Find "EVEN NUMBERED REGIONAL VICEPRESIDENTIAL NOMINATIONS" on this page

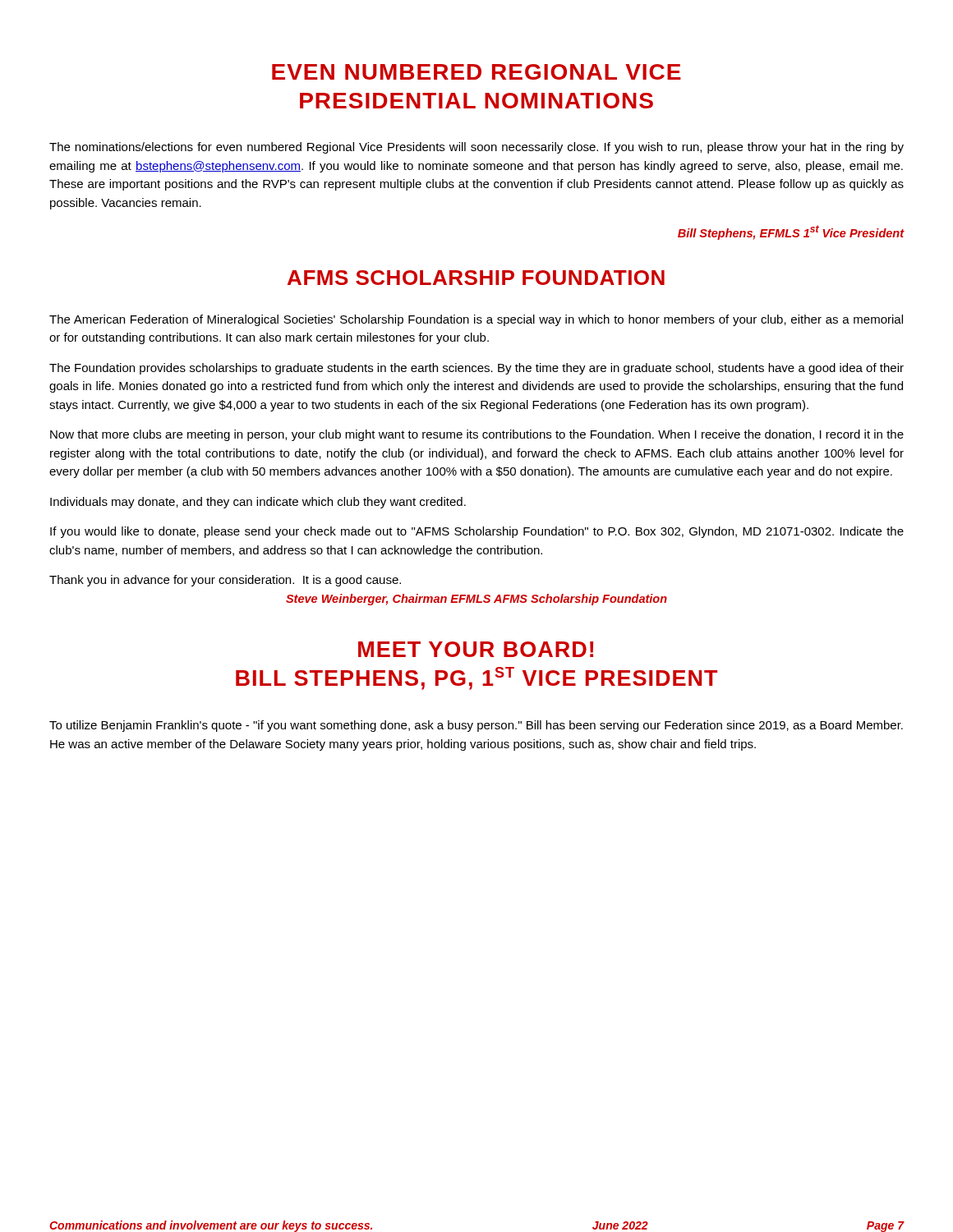tap(476, 86)
